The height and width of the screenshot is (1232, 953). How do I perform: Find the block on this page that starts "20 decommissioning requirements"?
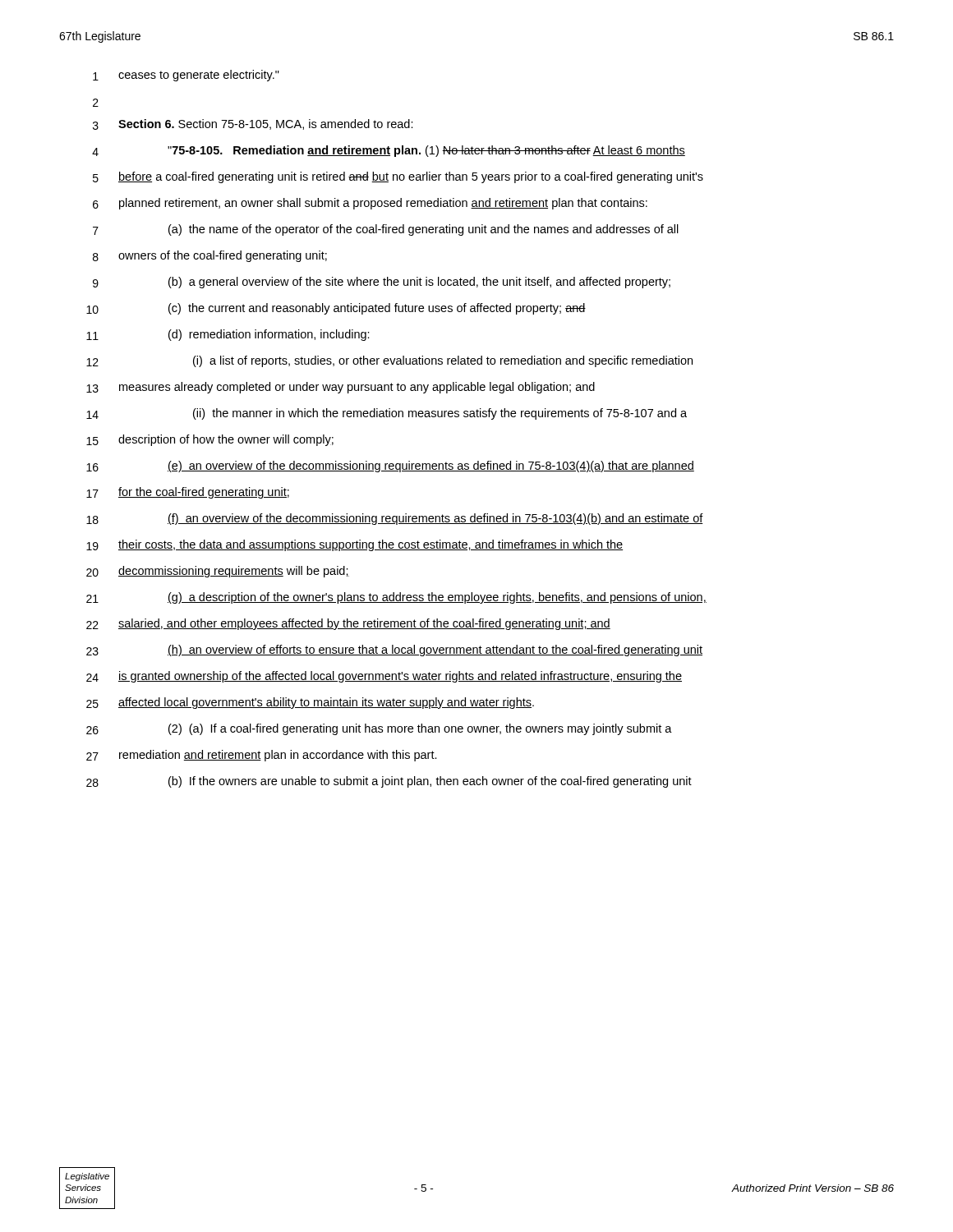click(x=218, y=572)
